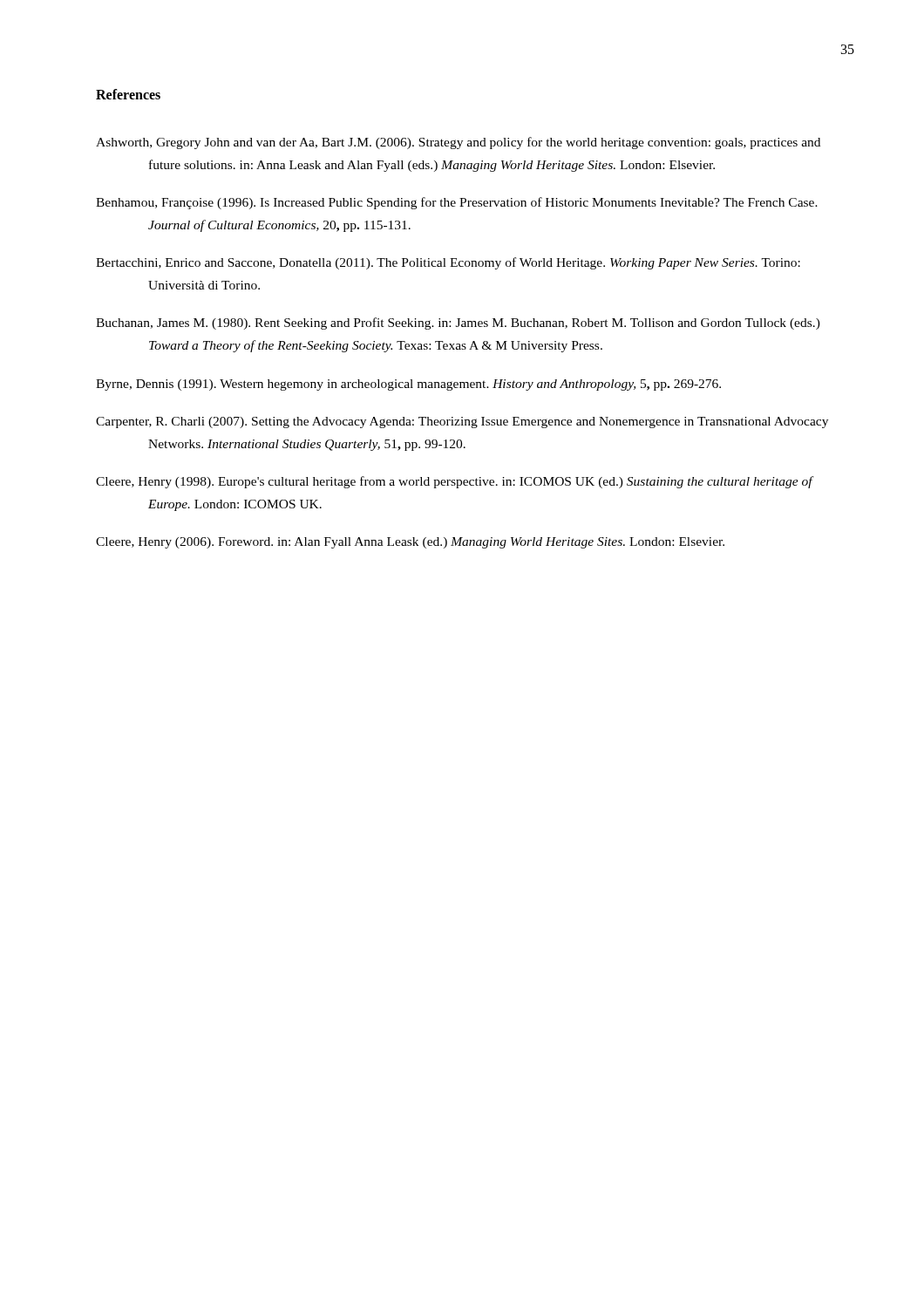The image size is (924, 1308).
Task: Point to the text block starting "Benhamou, Françoise (1996). Is Increased Public Spending for"
Action: coord(457,213)
